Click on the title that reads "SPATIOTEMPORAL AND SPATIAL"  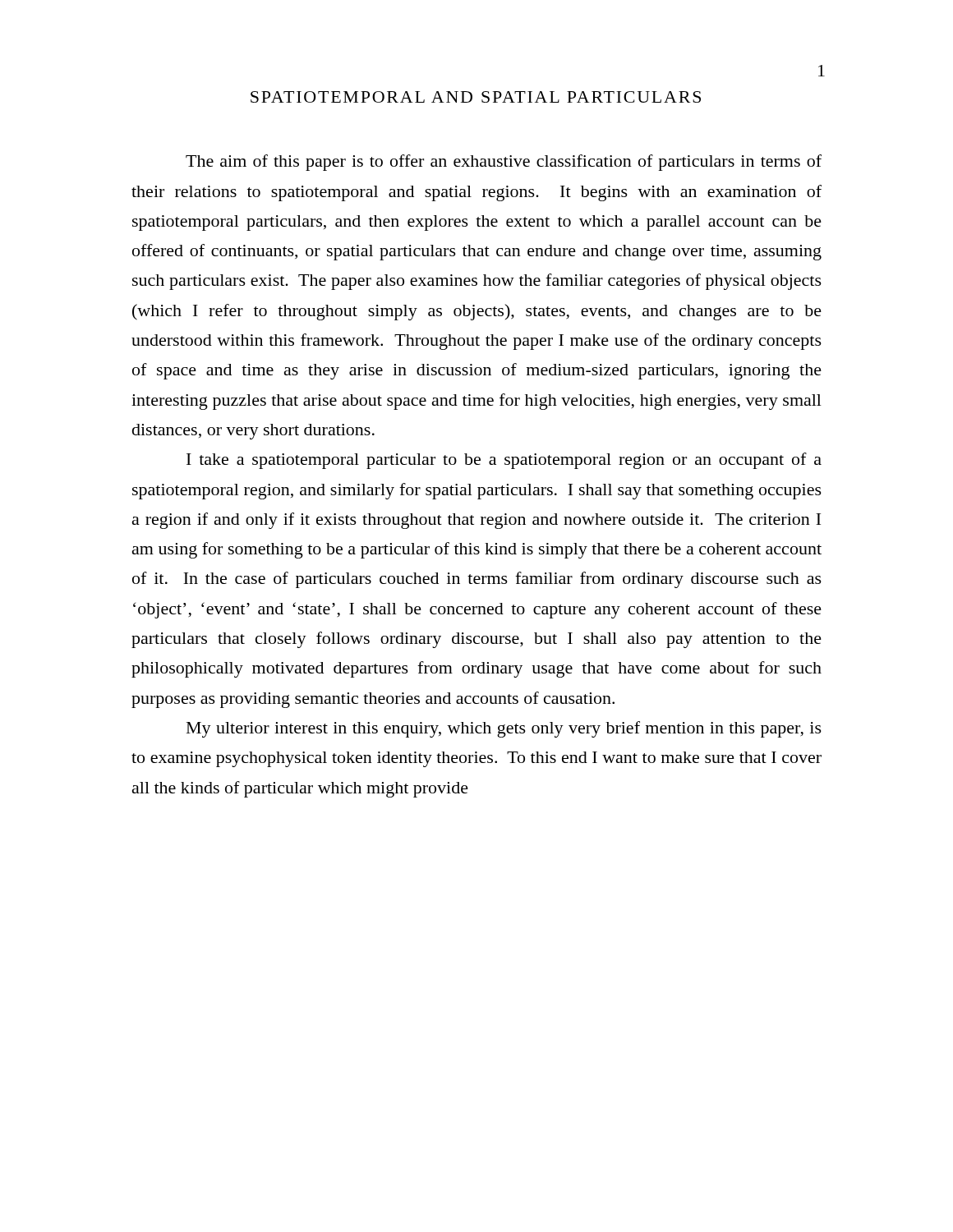(x=476, y=97)
